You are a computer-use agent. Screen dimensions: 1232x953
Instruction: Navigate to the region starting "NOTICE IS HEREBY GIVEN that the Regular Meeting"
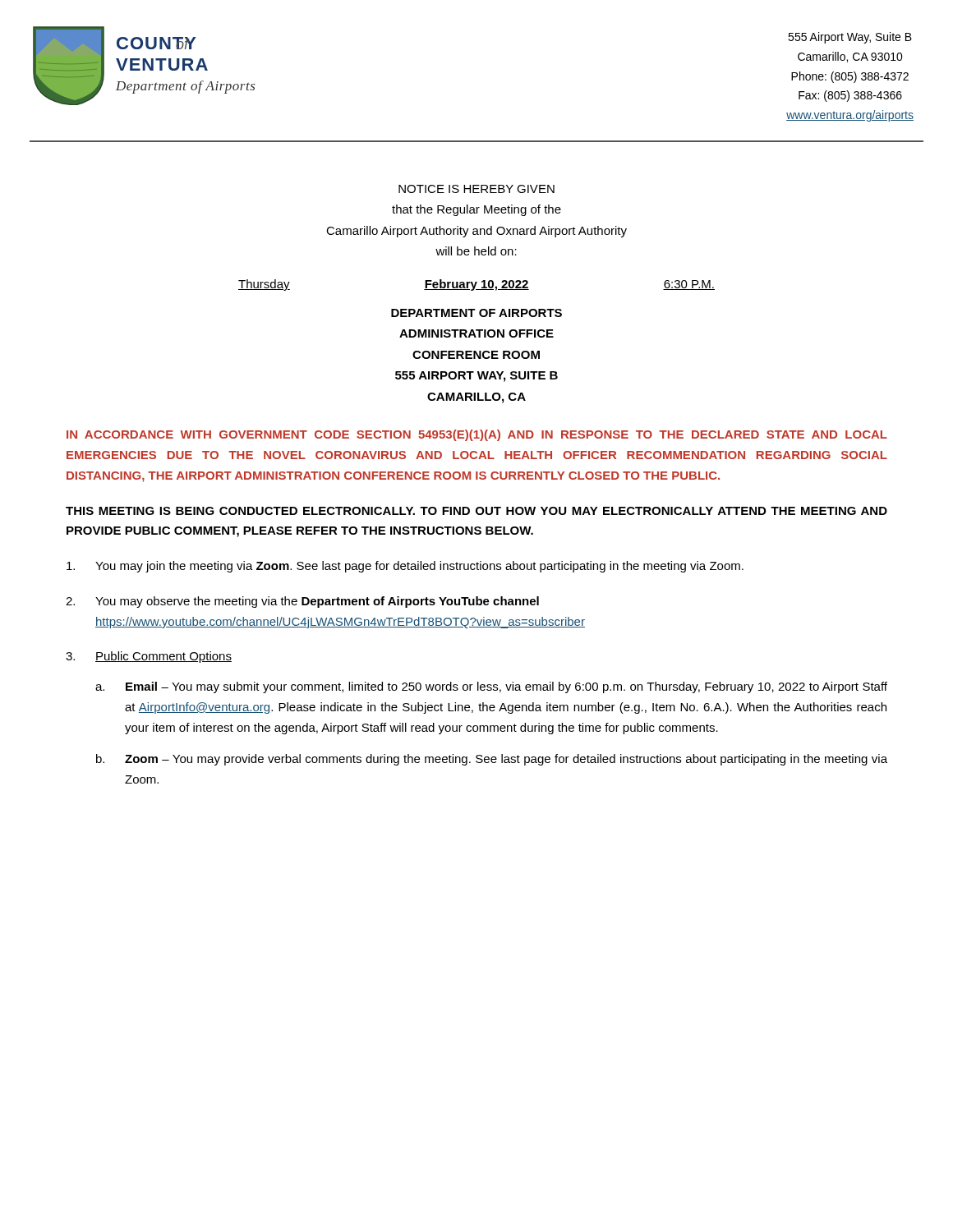point(476,220)
